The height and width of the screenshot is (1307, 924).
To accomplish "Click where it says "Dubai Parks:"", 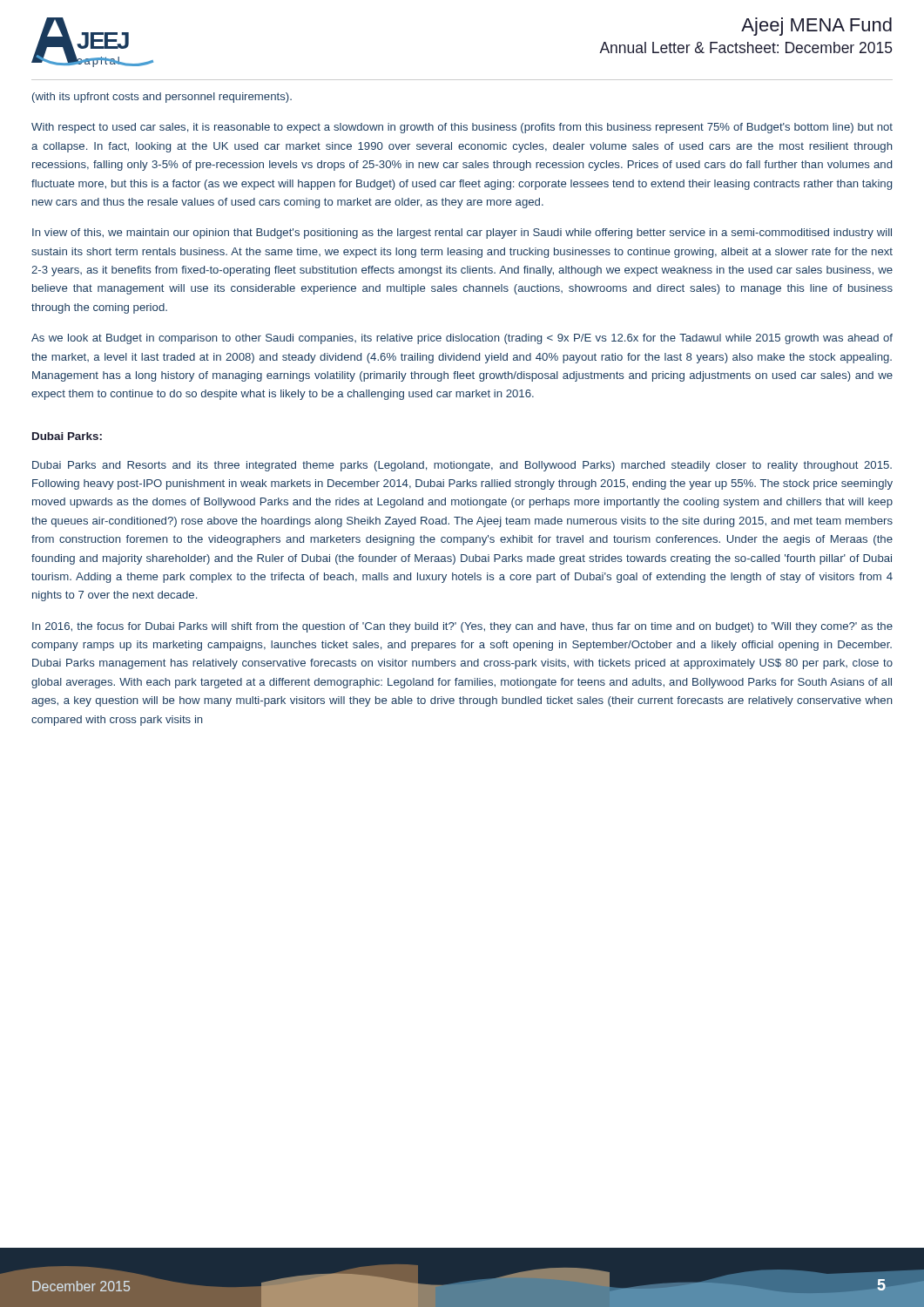I will [67, 436].
